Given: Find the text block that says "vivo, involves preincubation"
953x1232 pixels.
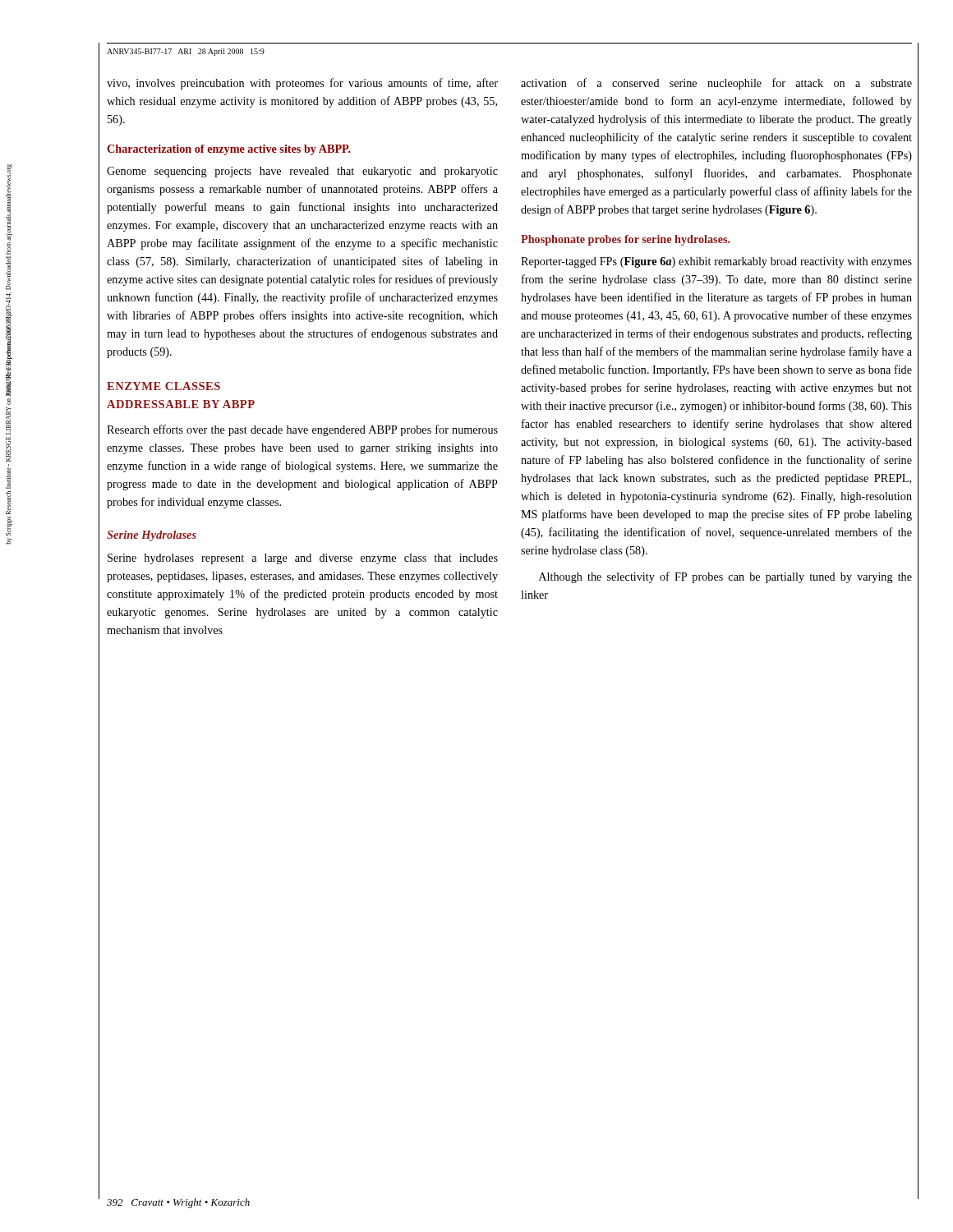Looking at the screenshot, I should [x=302, y=101].
